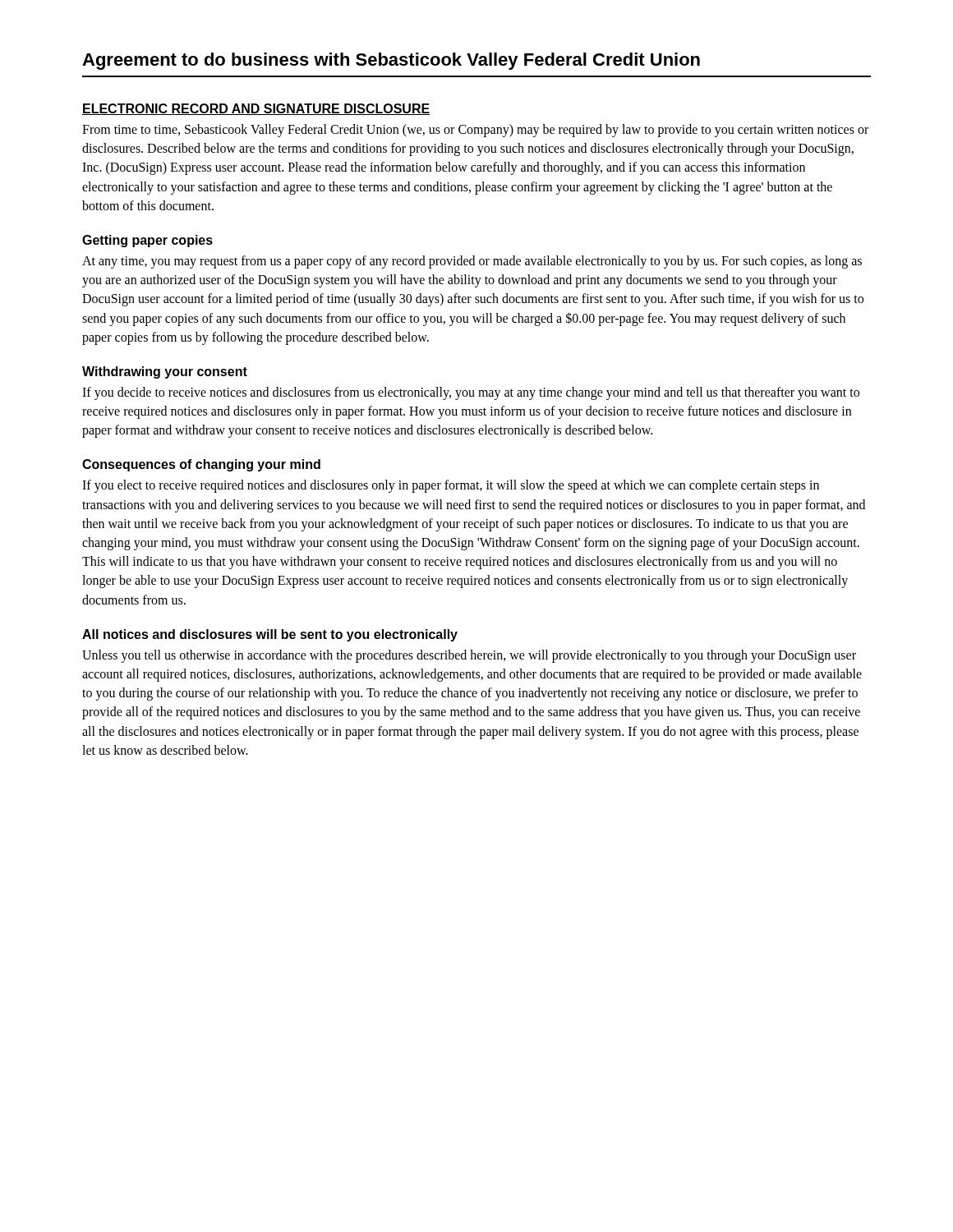Point to the block beginning "Unless you tell us otherwise in accordance"
The width and height of the screenshot is (953, 1232).
[x=476, y=702]
